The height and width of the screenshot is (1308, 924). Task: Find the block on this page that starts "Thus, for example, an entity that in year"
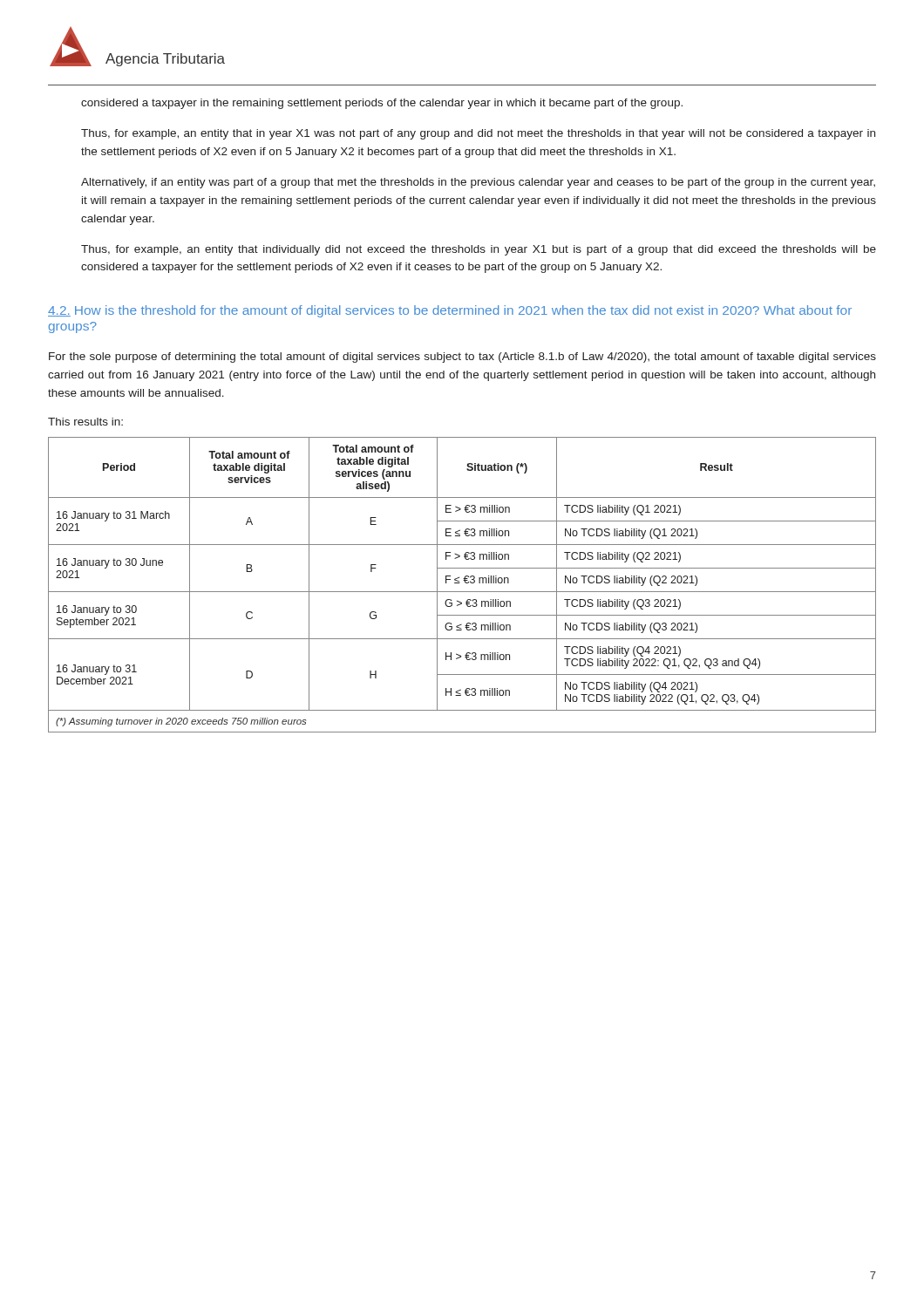pos(479,142)
